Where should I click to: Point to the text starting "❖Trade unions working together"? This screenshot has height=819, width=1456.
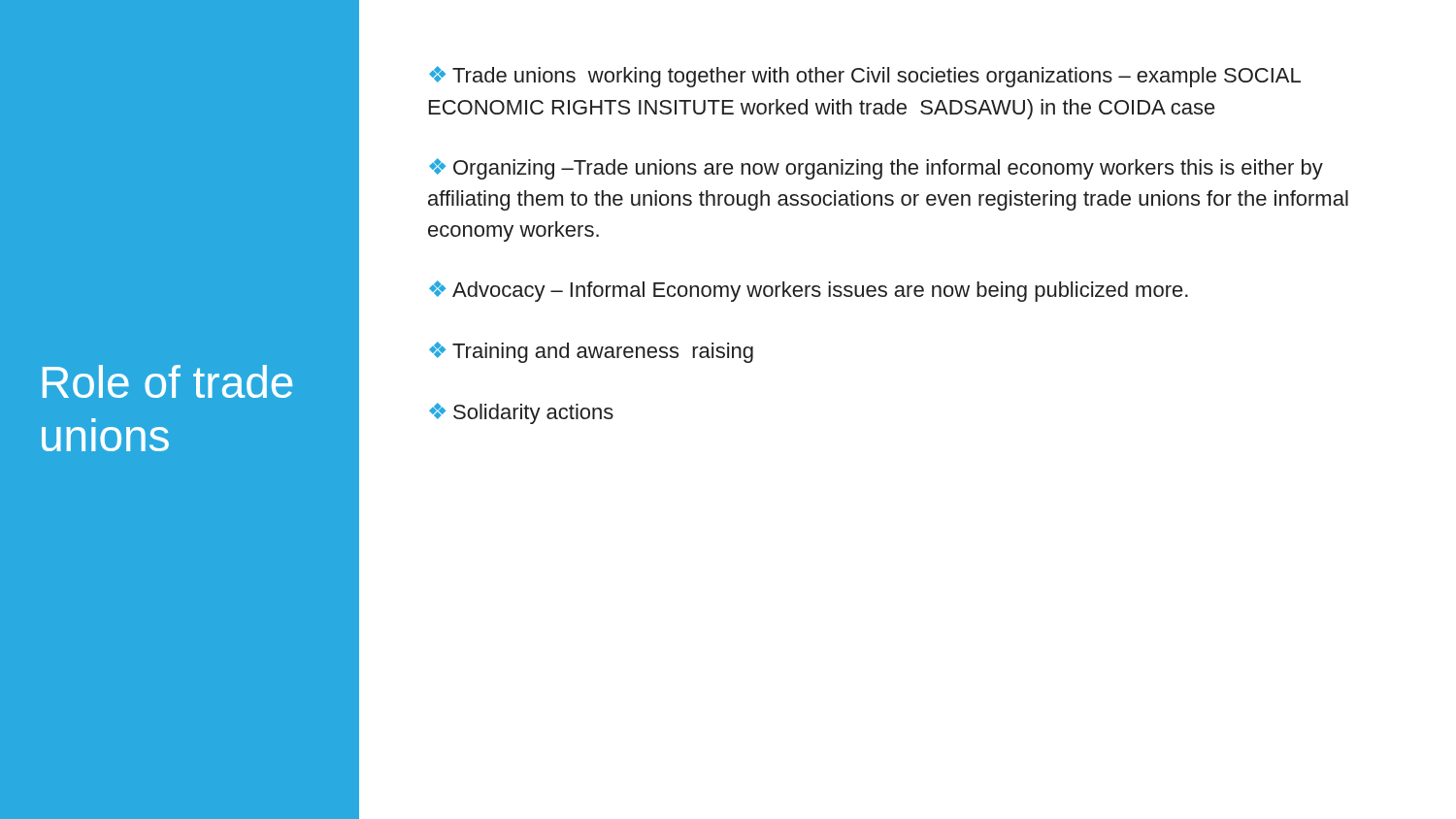pyautogui.click(x=864, y=90)
